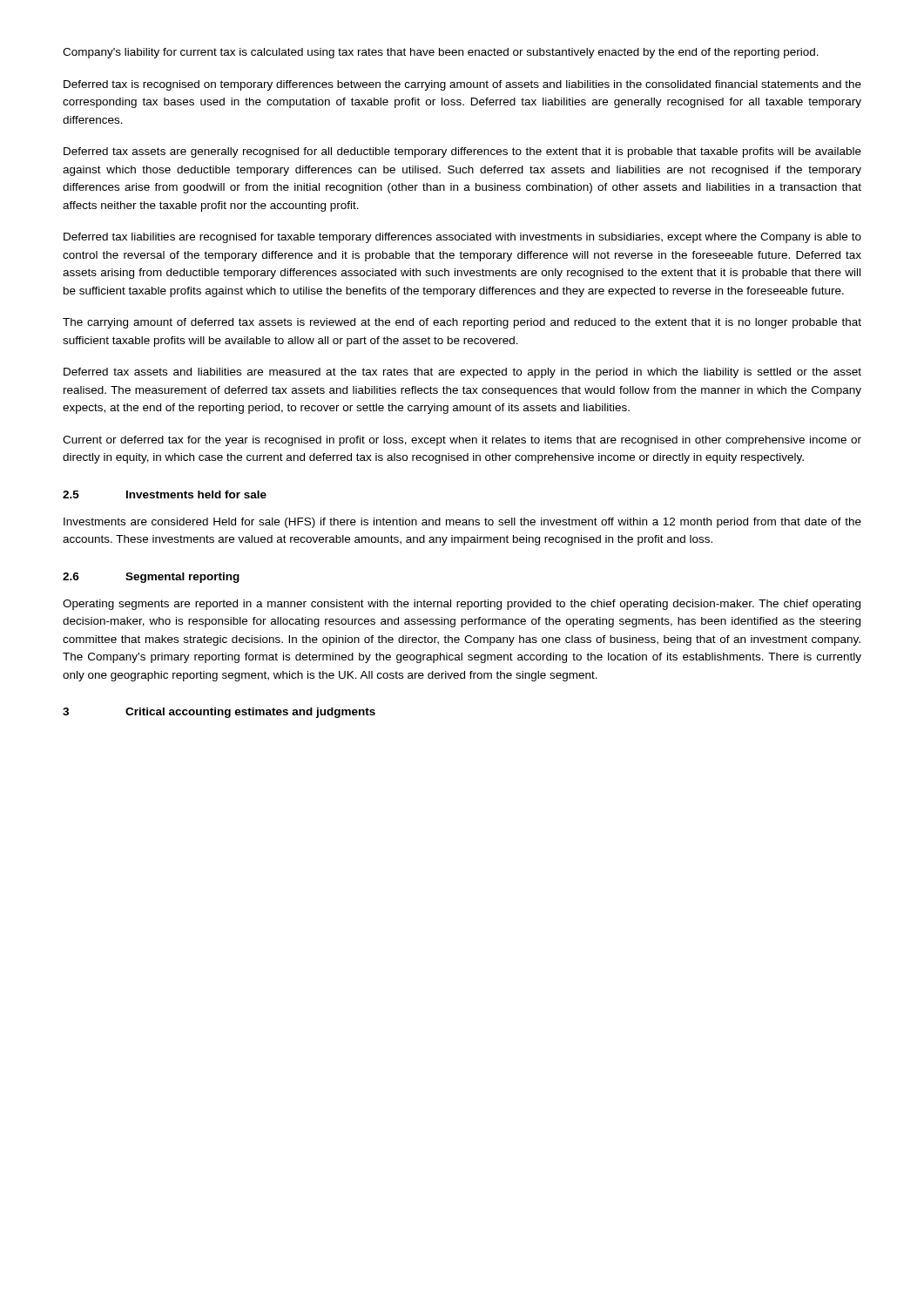This screenshot has height=1307, width=924.
Task: Locate the element starting "3 Critical accounting estimates and"
Action: [x=219, y=712]
